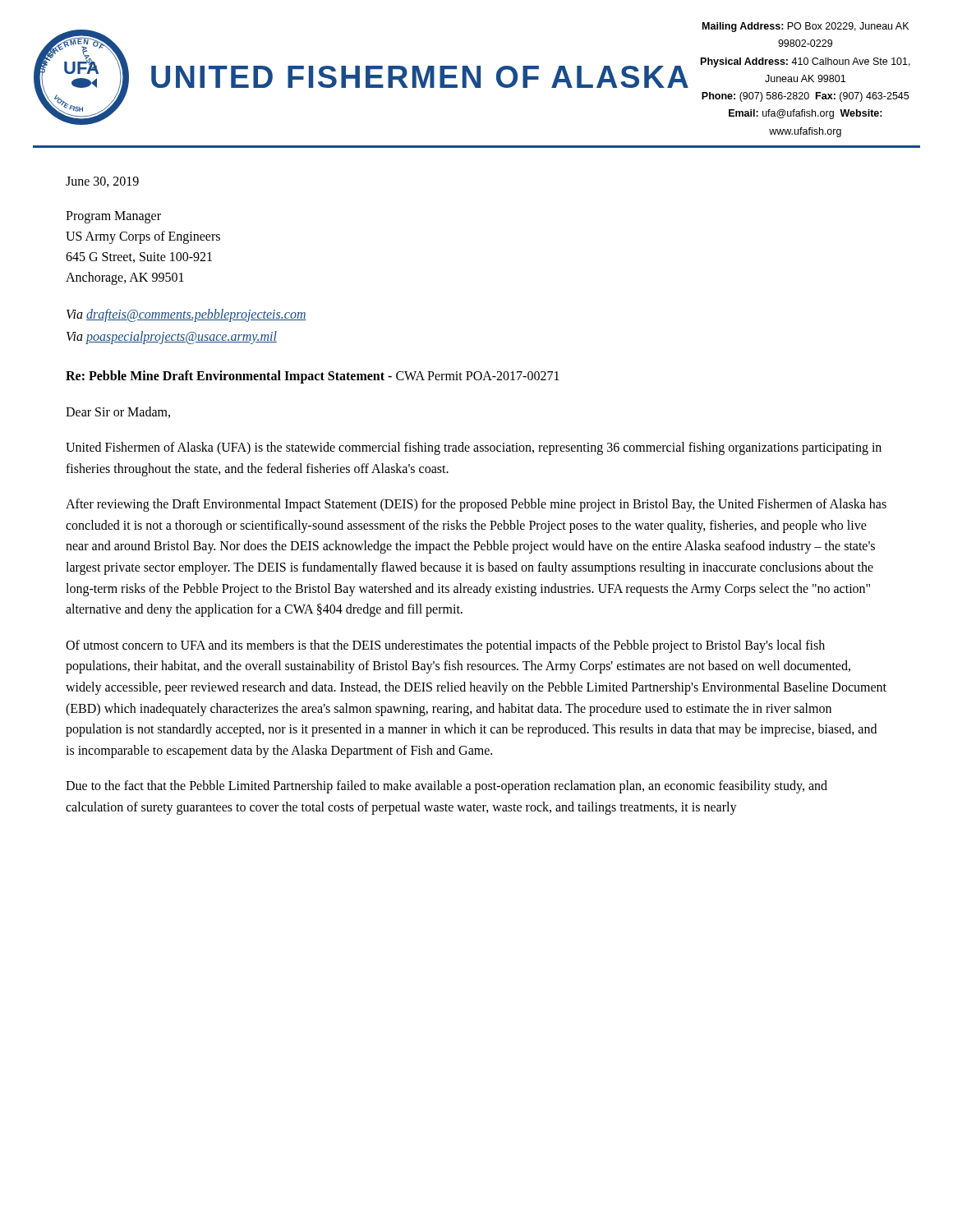Screen dimensions: 1232x953
Task: Navigate to the block starting "Of utmost concern to UFA and its"
Action: coord(476,698)
